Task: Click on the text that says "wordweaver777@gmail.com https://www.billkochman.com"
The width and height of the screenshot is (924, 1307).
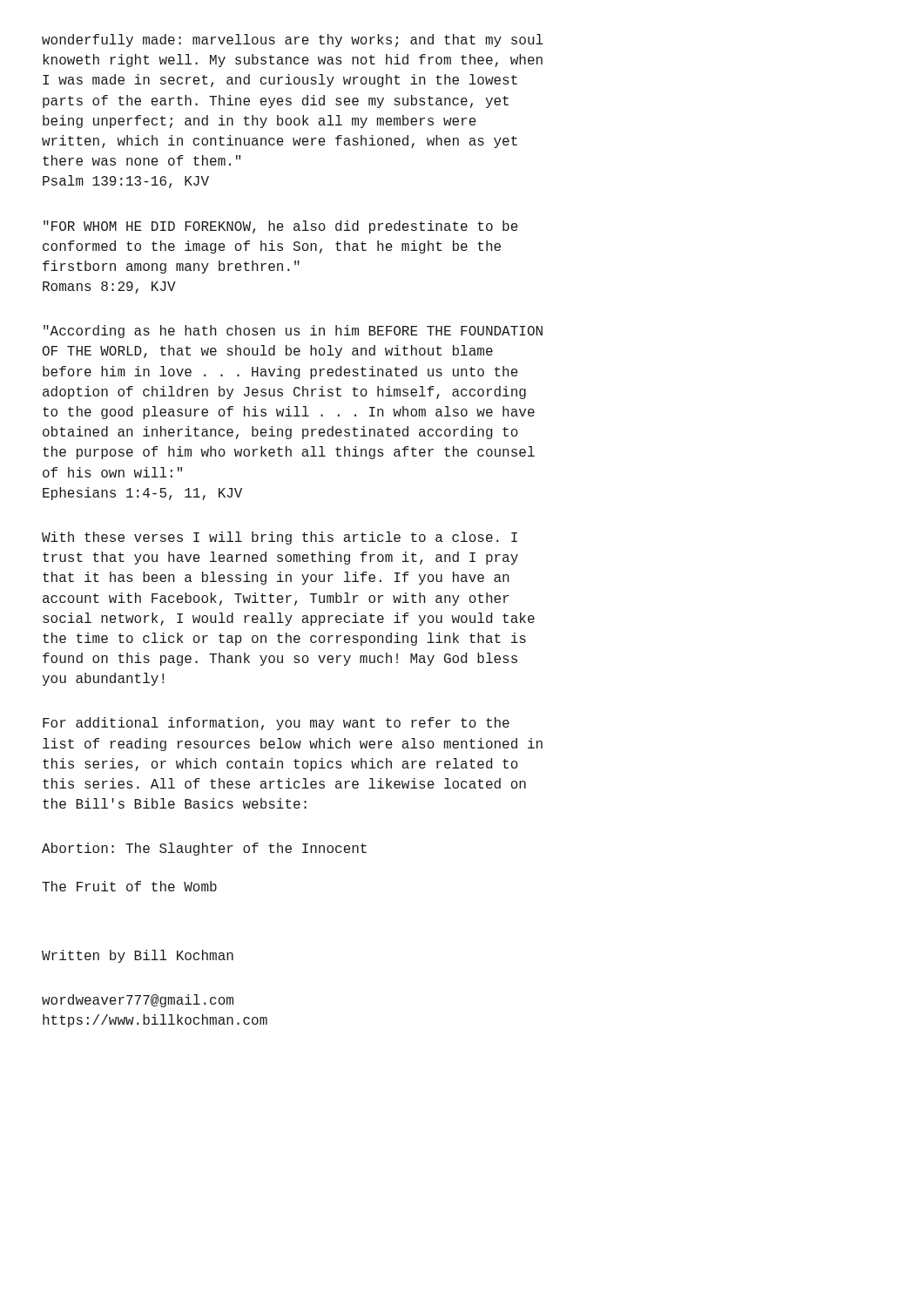Action: pos(155,1011)
